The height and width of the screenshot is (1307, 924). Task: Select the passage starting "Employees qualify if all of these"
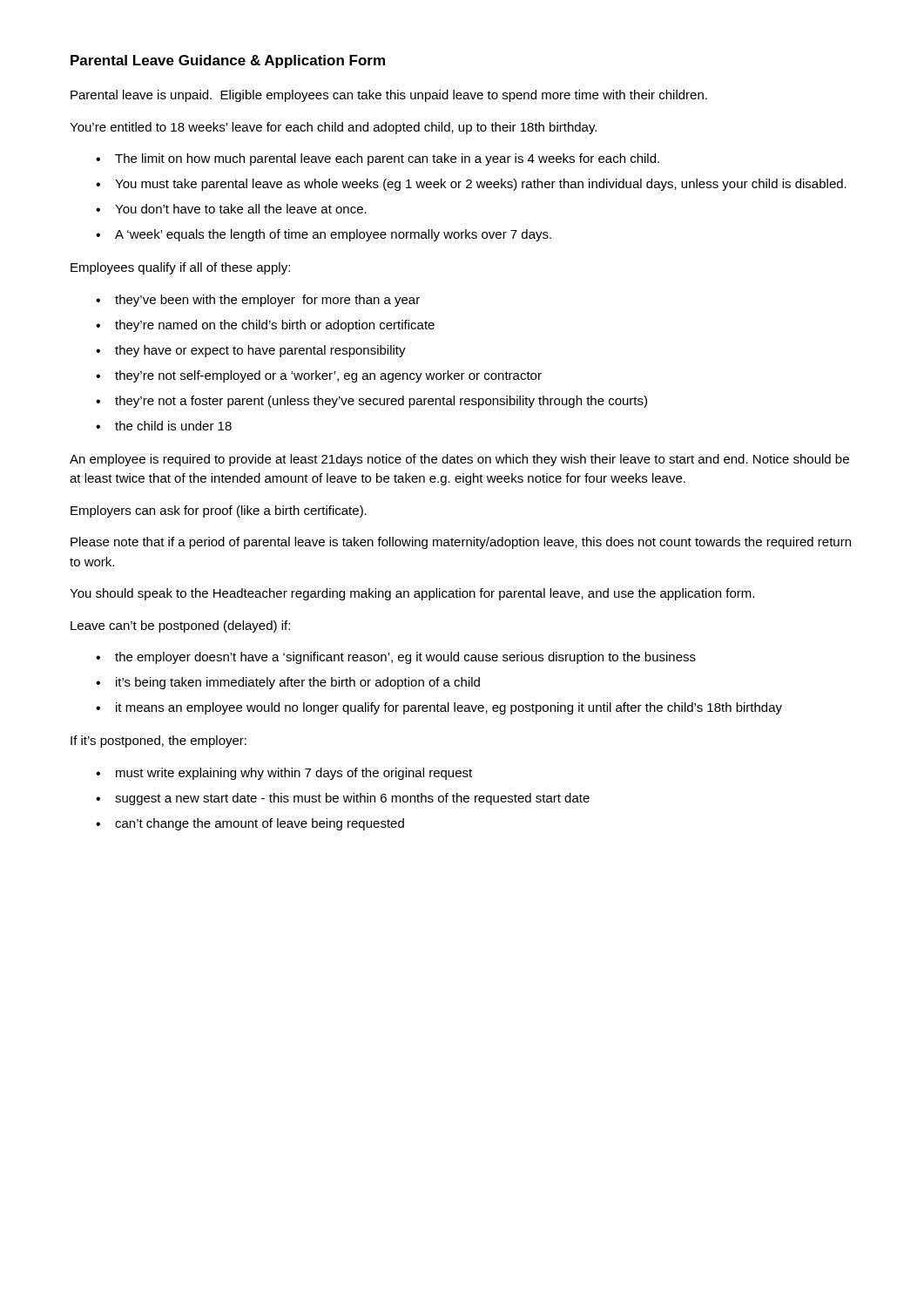(x=180, y=267)
